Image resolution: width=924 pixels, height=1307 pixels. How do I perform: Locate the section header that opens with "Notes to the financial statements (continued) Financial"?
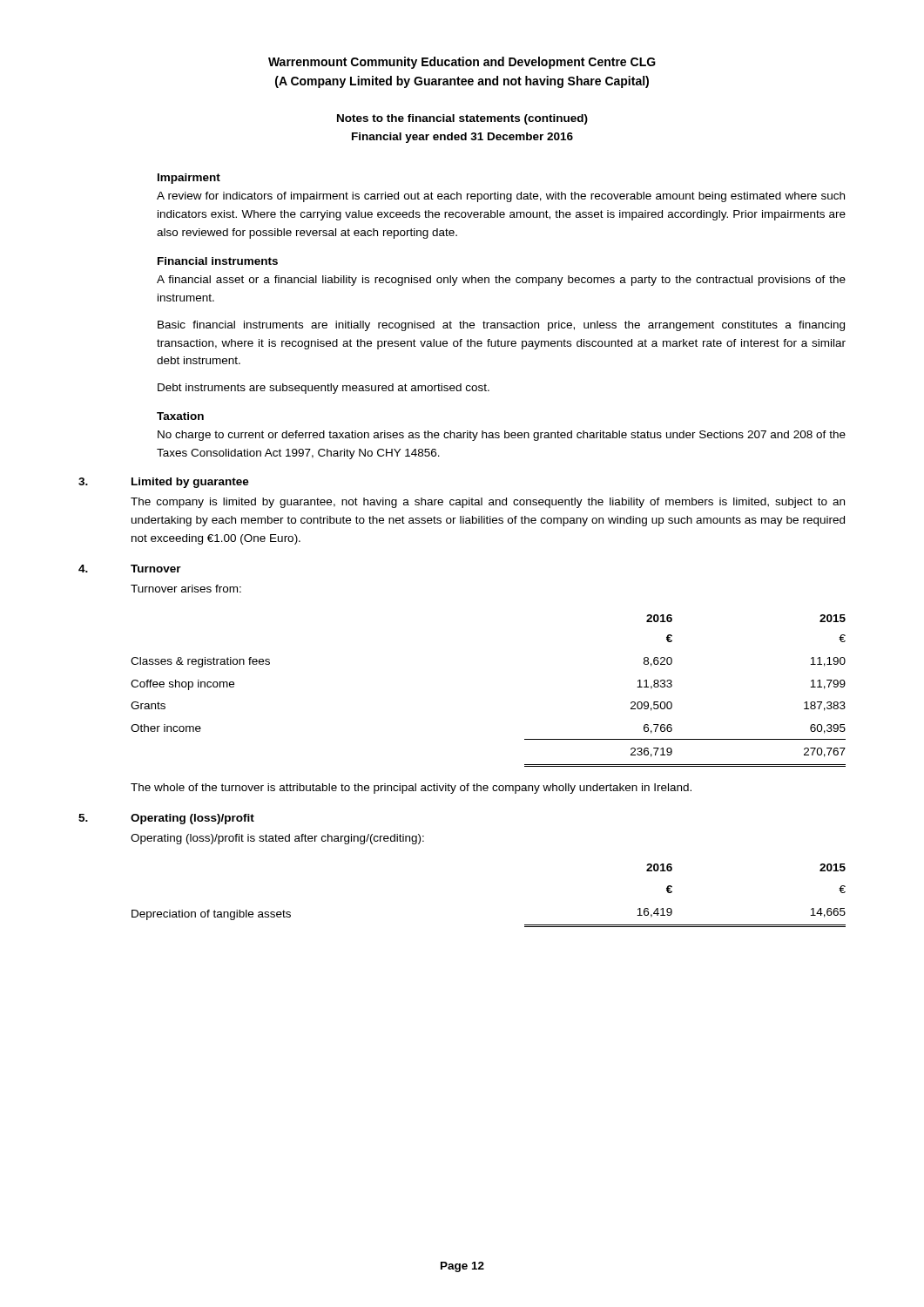[462, 128]
